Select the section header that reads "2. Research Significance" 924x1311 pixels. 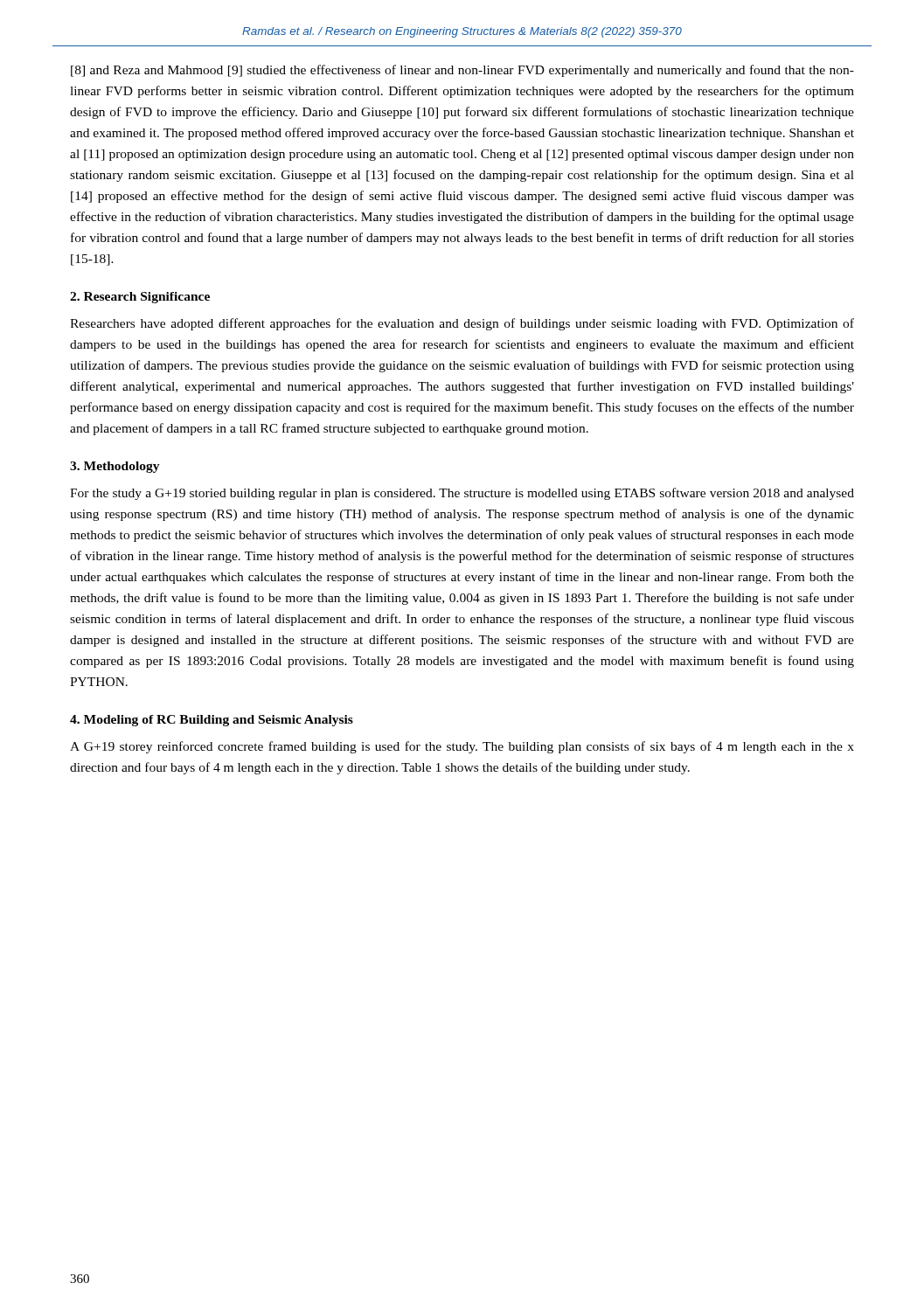click(140, 296)
